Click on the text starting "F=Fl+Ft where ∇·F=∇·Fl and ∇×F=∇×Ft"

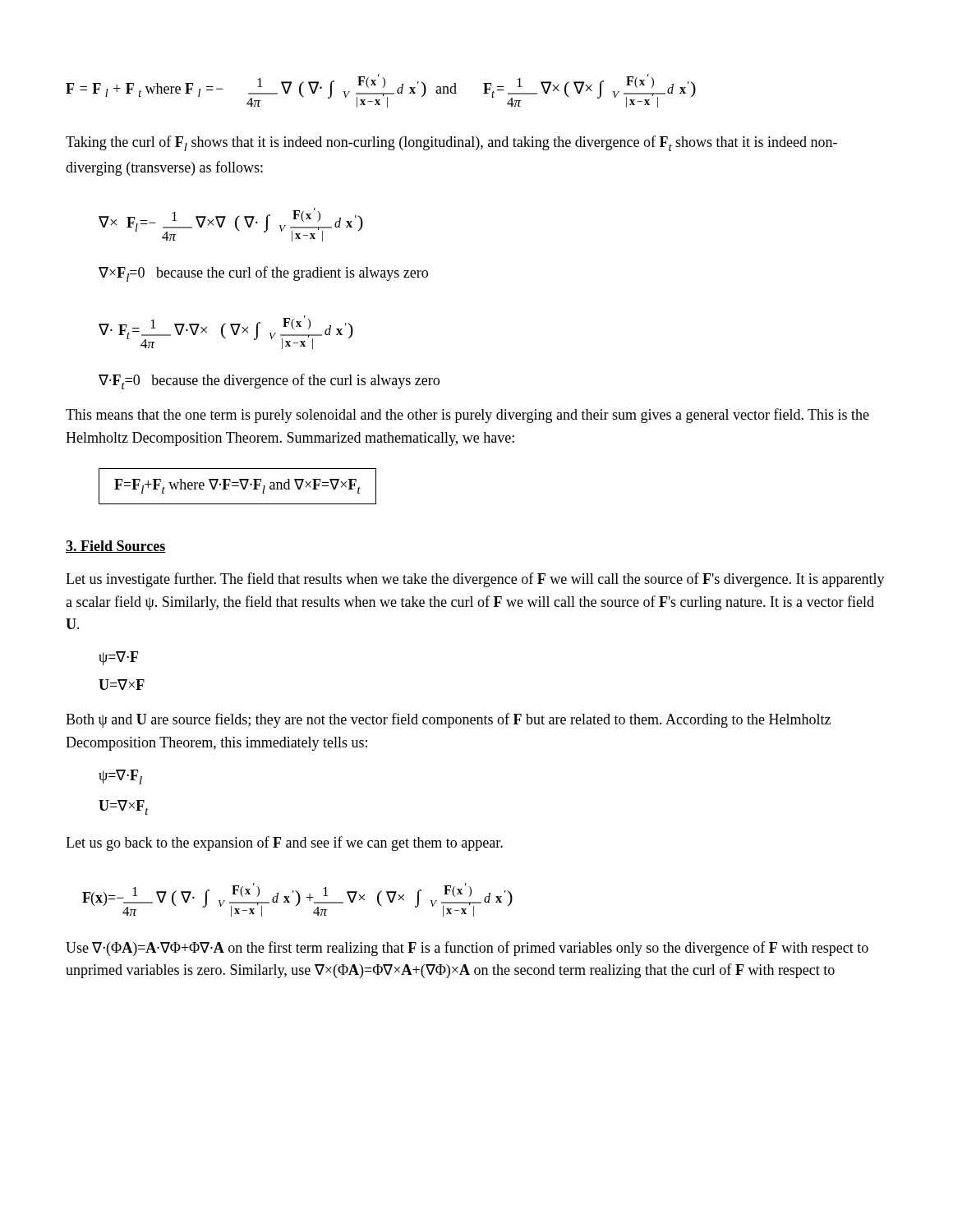[237, 486]
